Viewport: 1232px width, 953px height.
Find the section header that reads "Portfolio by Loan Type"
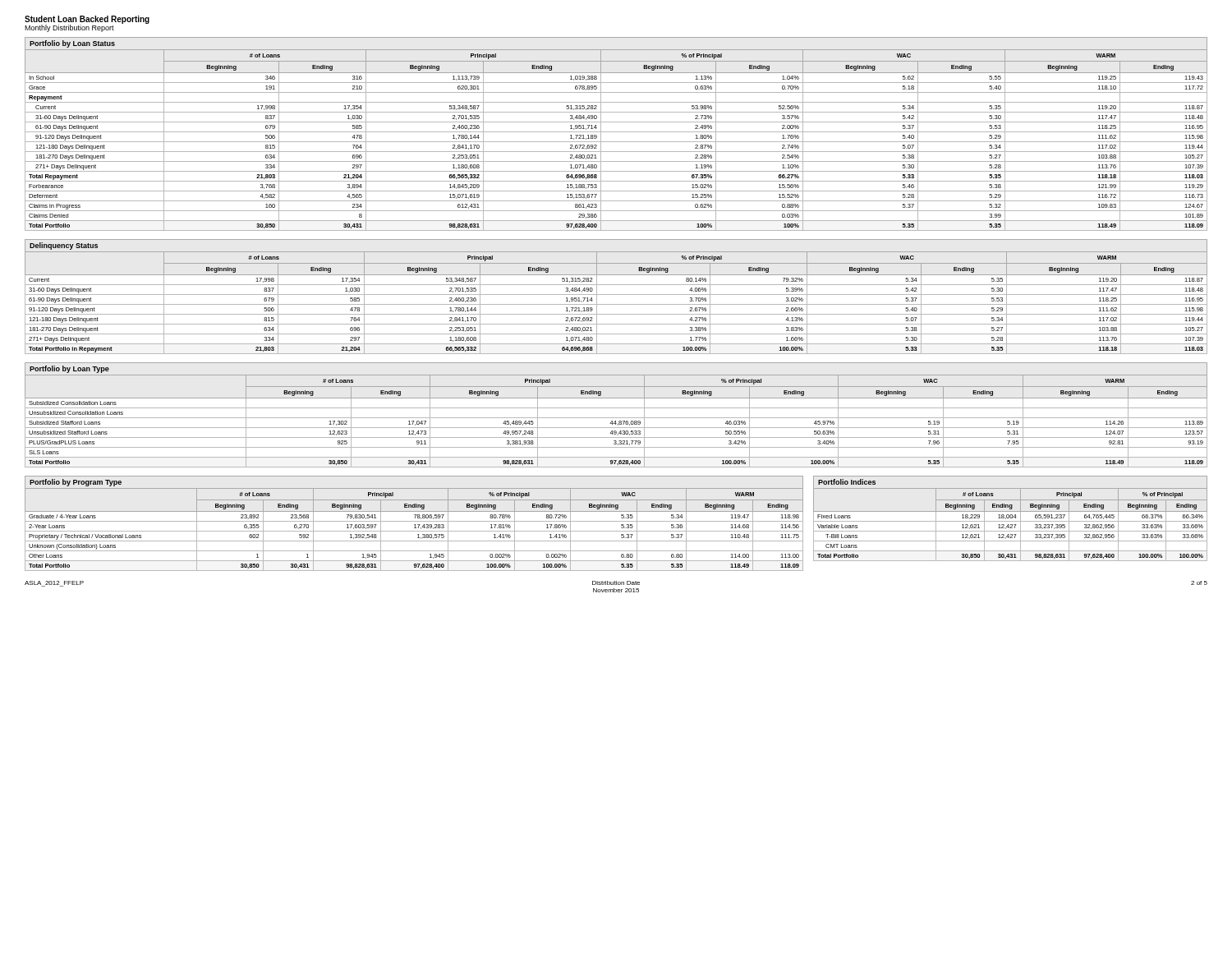coord(69,369)
